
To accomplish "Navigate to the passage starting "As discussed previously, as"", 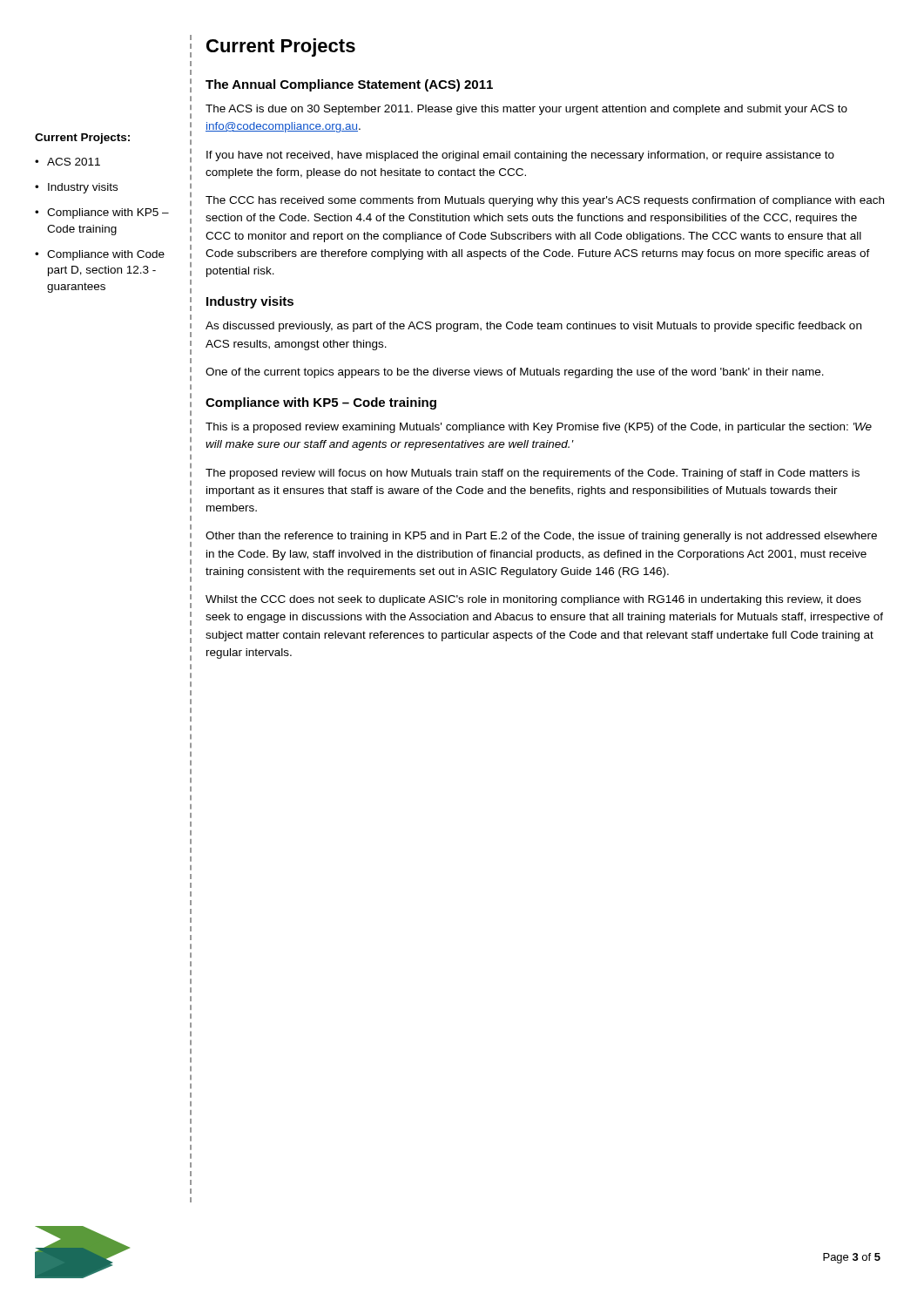I will (534, 335).
